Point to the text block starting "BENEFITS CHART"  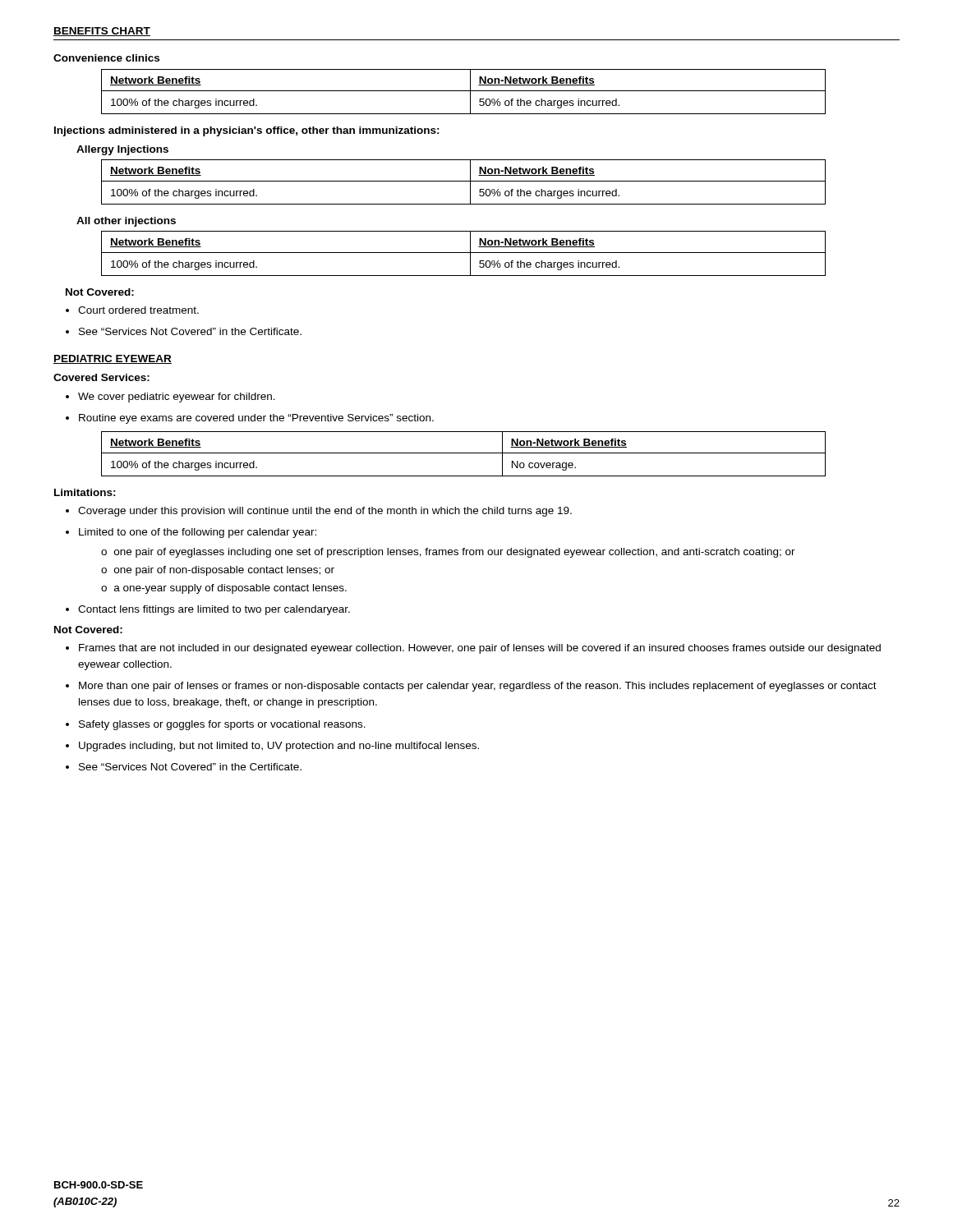click(x=102, y=31)
